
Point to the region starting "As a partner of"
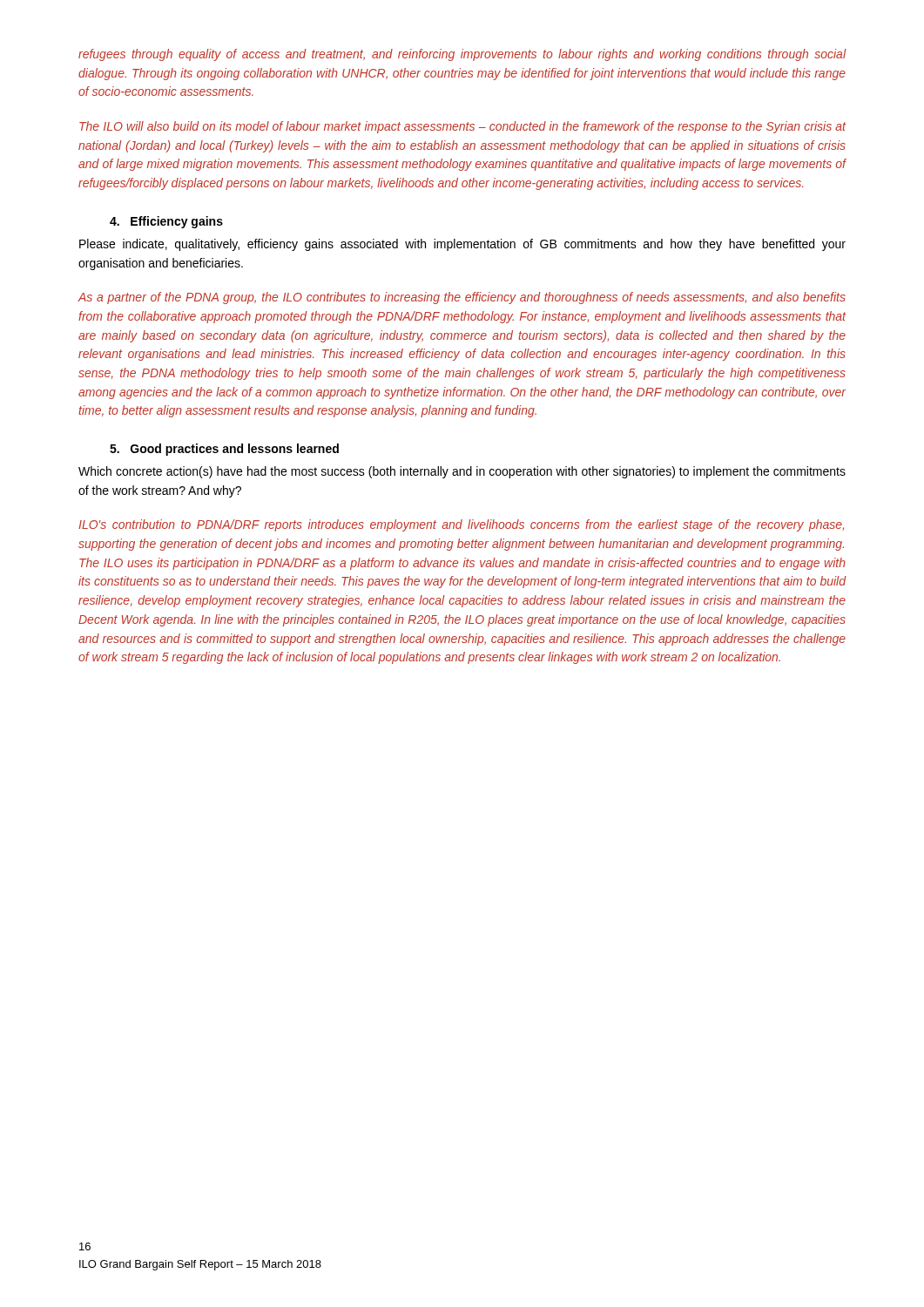pyautogui.click(x=462, y=354)
